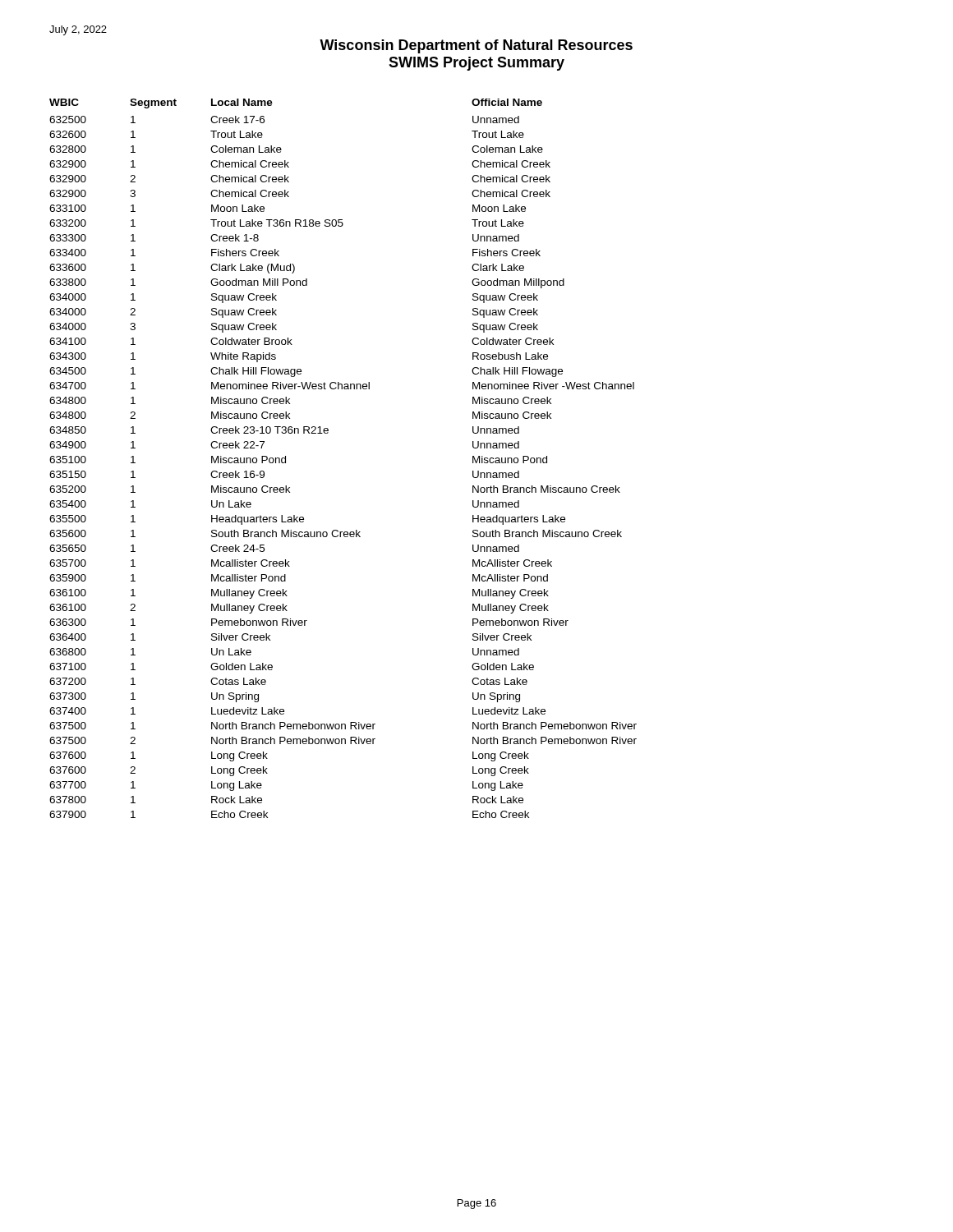Navigate to the text block starting "Wisconsin Department of Natural Resources"
953x1232 pixels.
tap(476, 54)
